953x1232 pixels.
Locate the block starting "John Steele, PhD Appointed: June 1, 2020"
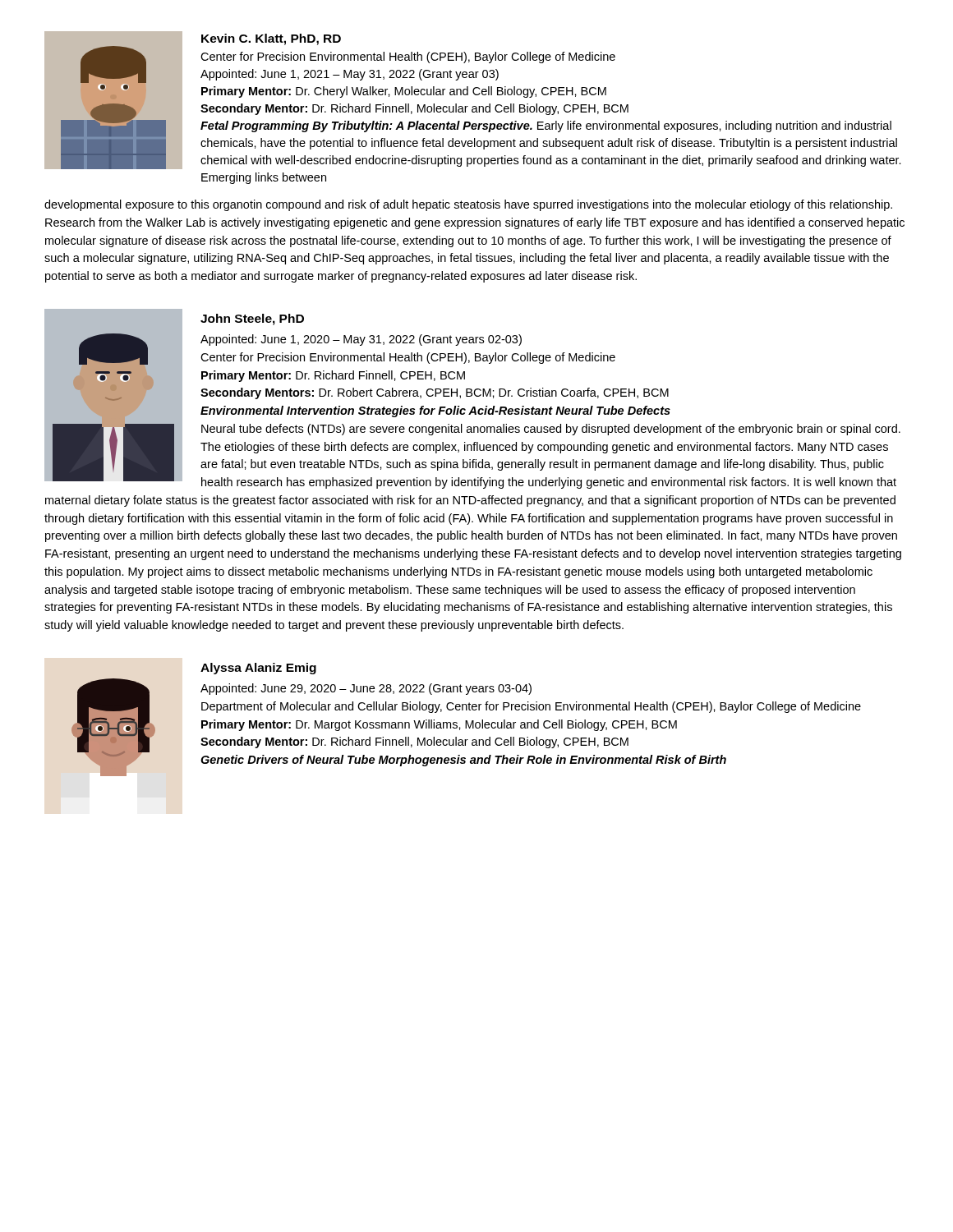(476, 470)
